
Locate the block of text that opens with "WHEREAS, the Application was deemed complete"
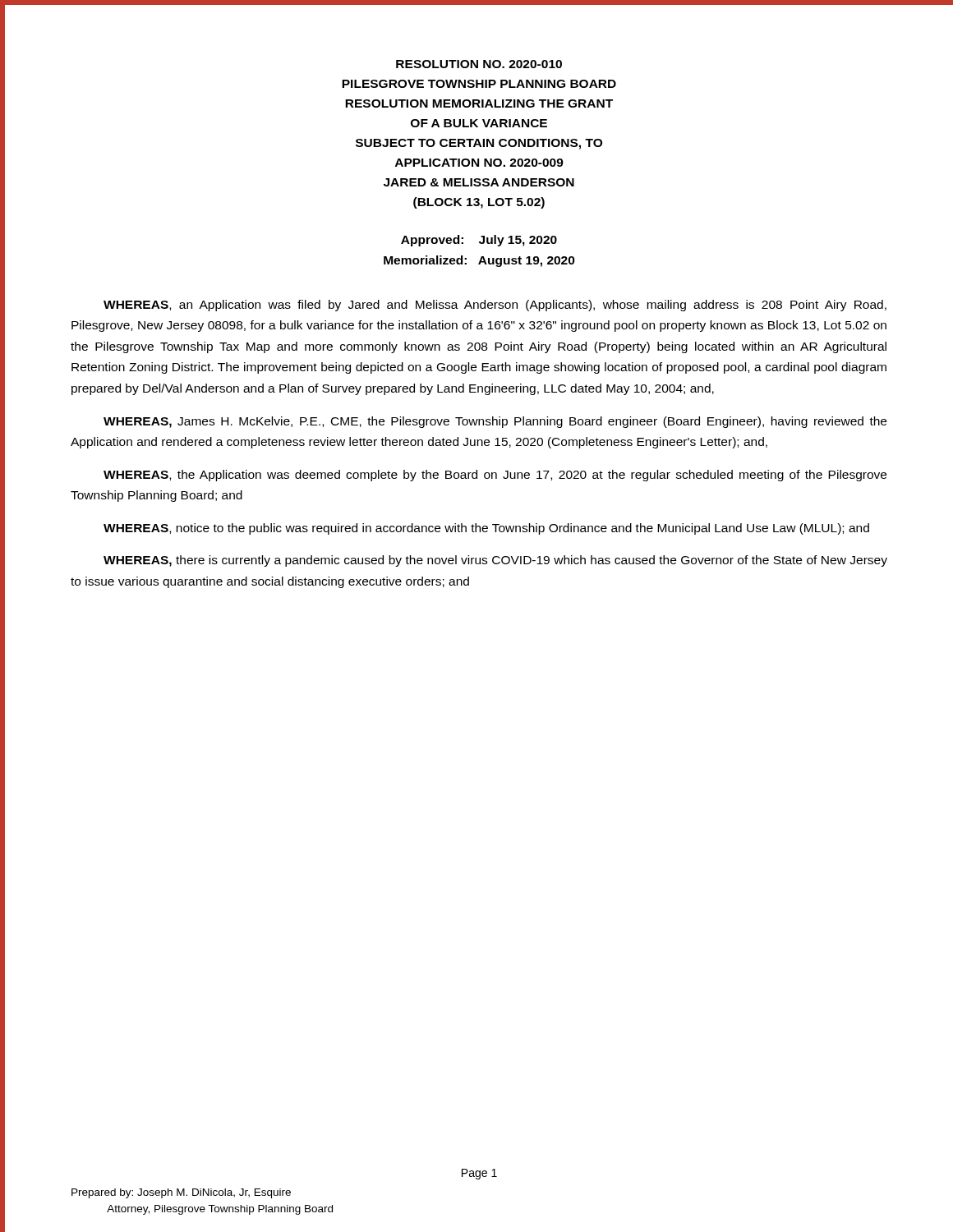coord(479,485)
